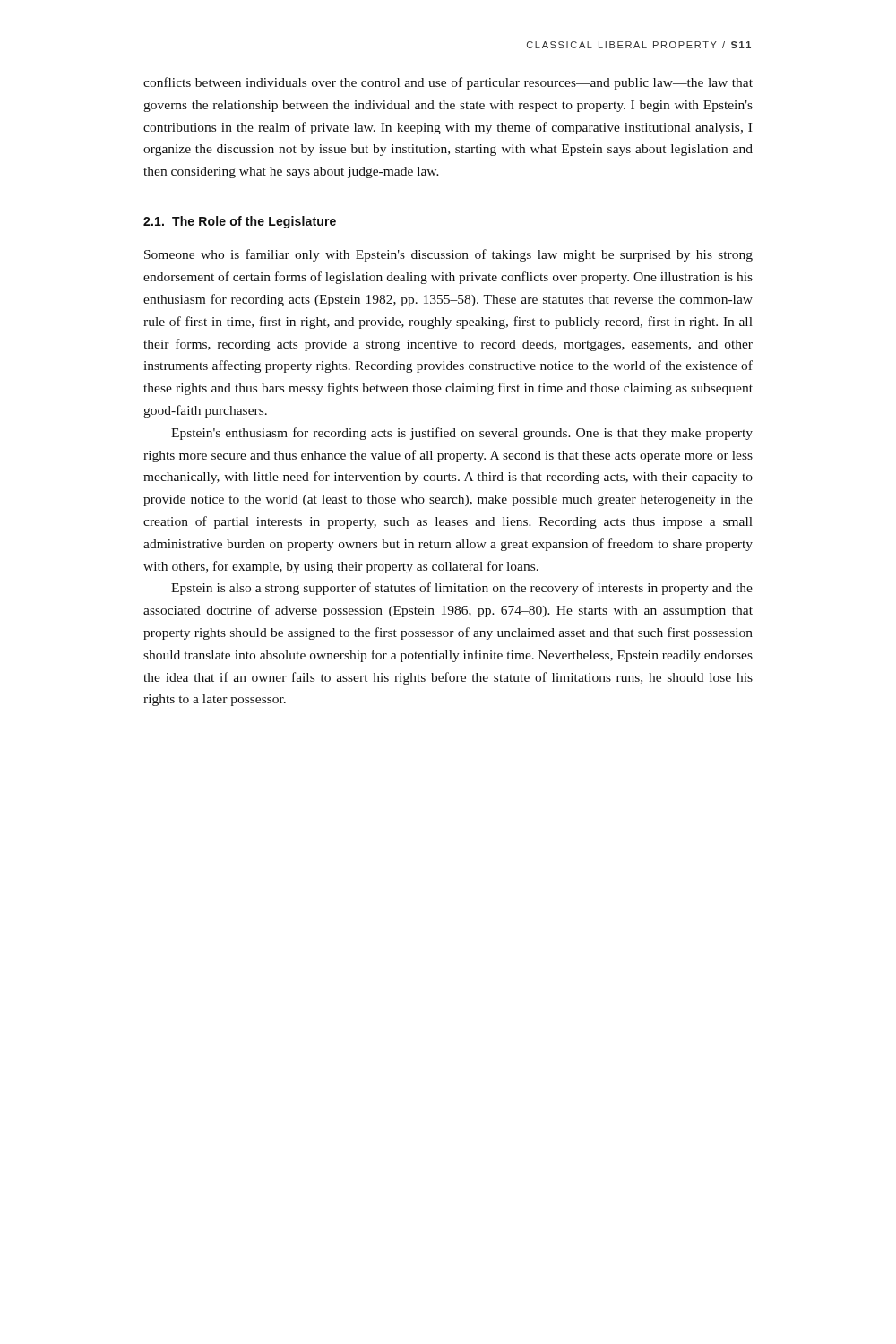Select the block starting "2.1. The Role of the Legislature"
Image resolution: width=896 pixels, height=1344 pixels.
click(240, 221)
